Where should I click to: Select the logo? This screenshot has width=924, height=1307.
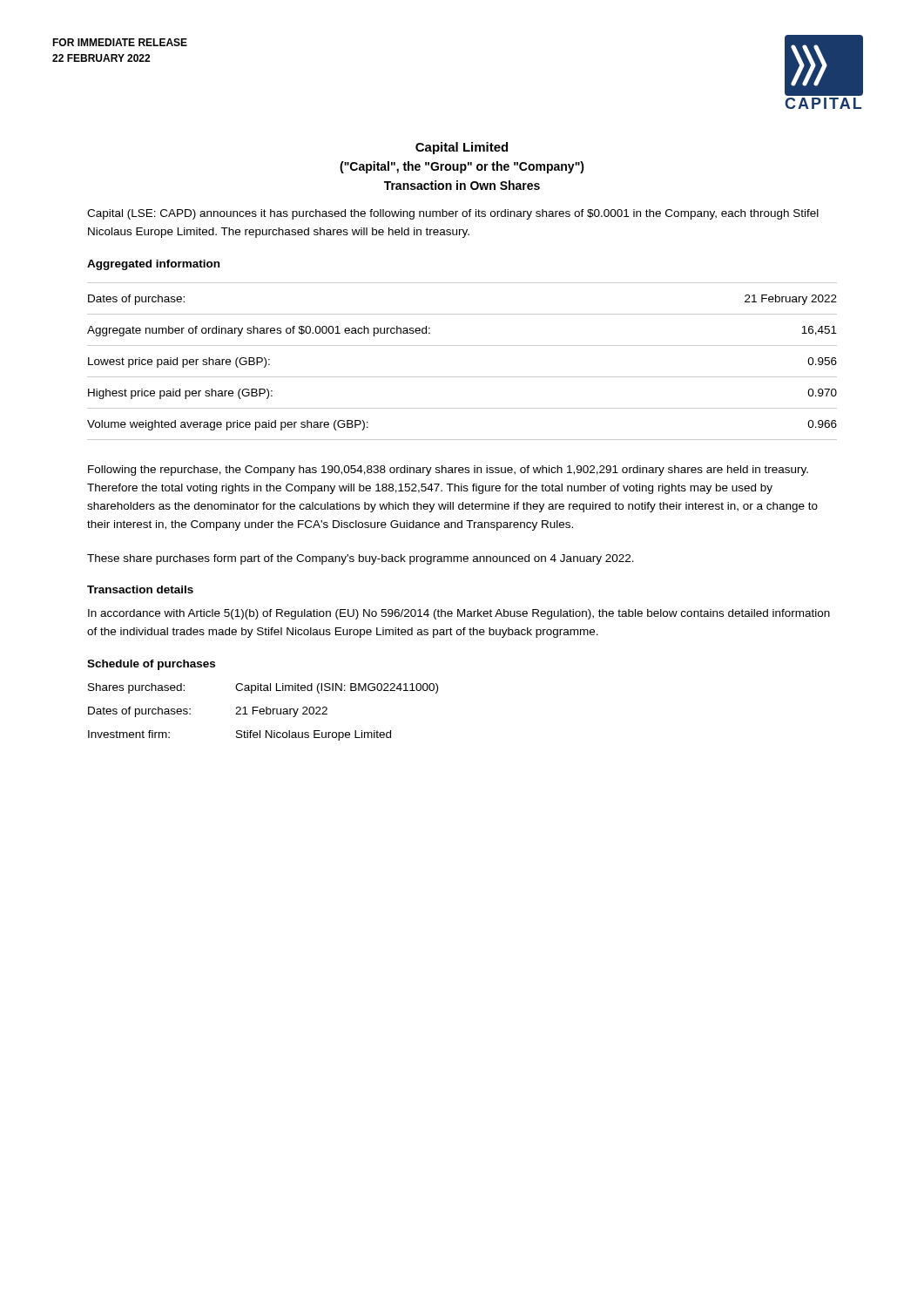pos(802,74)
